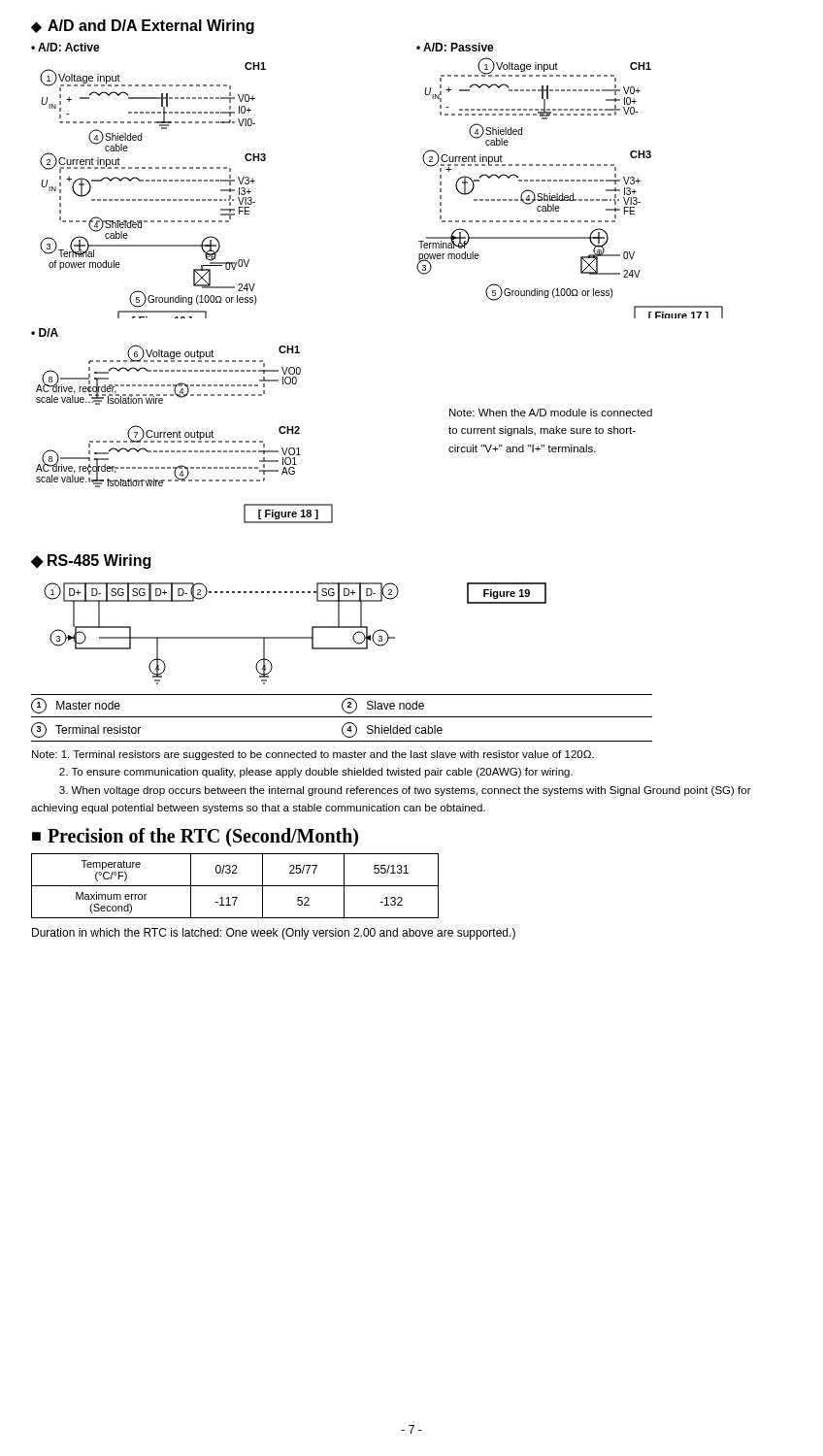
Task: Find "3 Terminal resistor" on this page
Action: [x=86, y=730]
